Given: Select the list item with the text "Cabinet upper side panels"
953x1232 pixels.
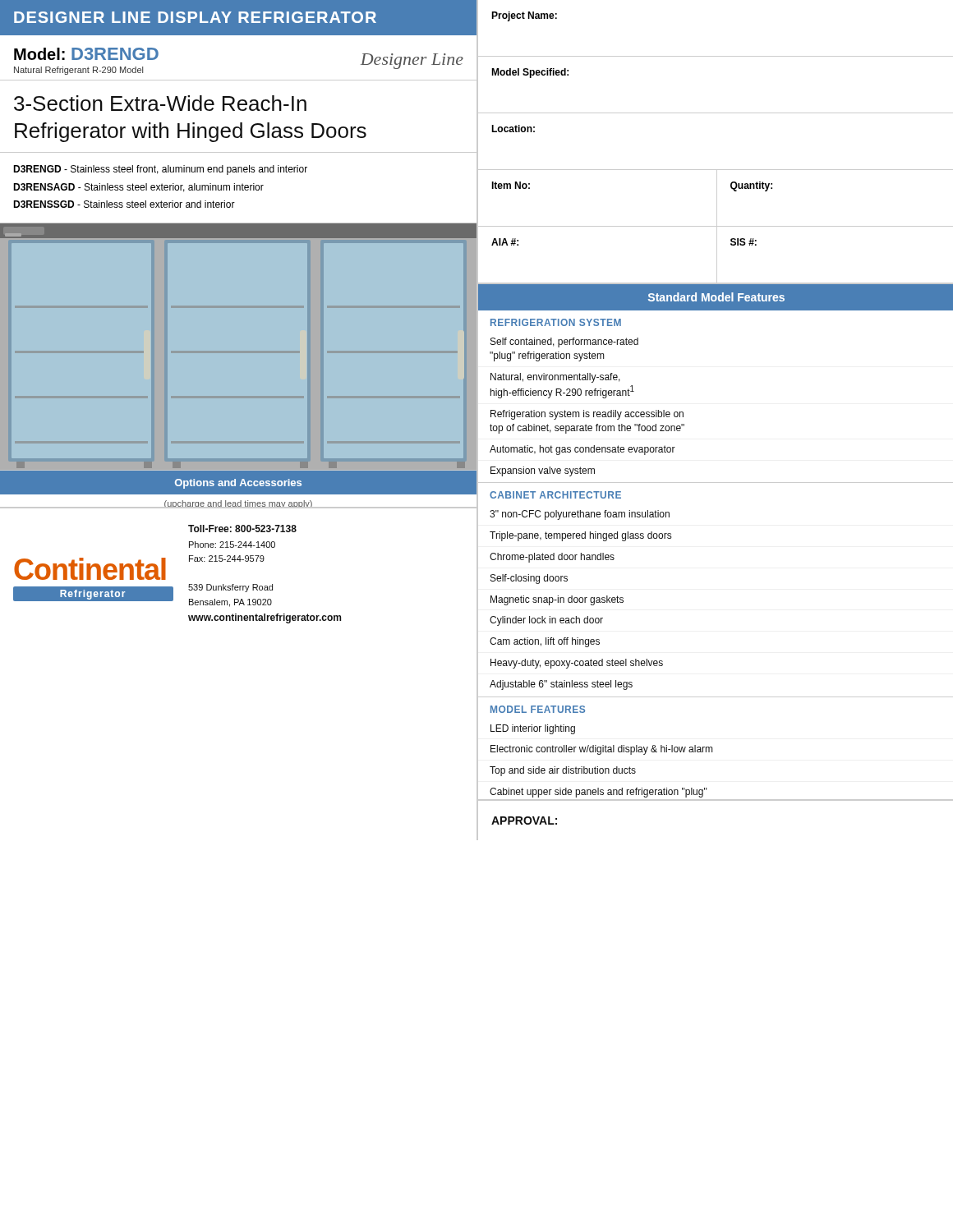Looking at the screenshot, I should 598,799.
